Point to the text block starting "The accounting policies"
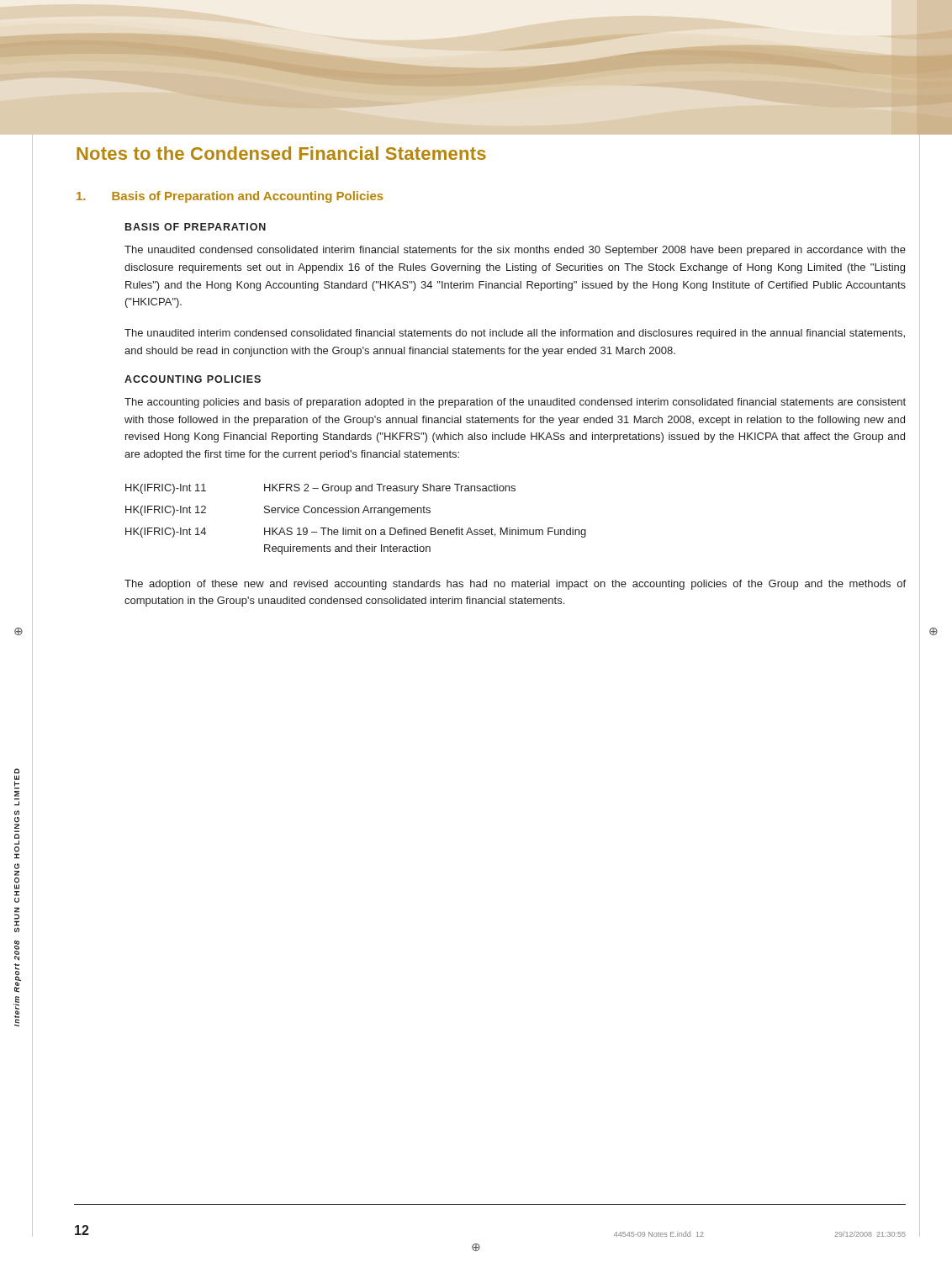This screenshot has height=1262, width=952. 515,428
